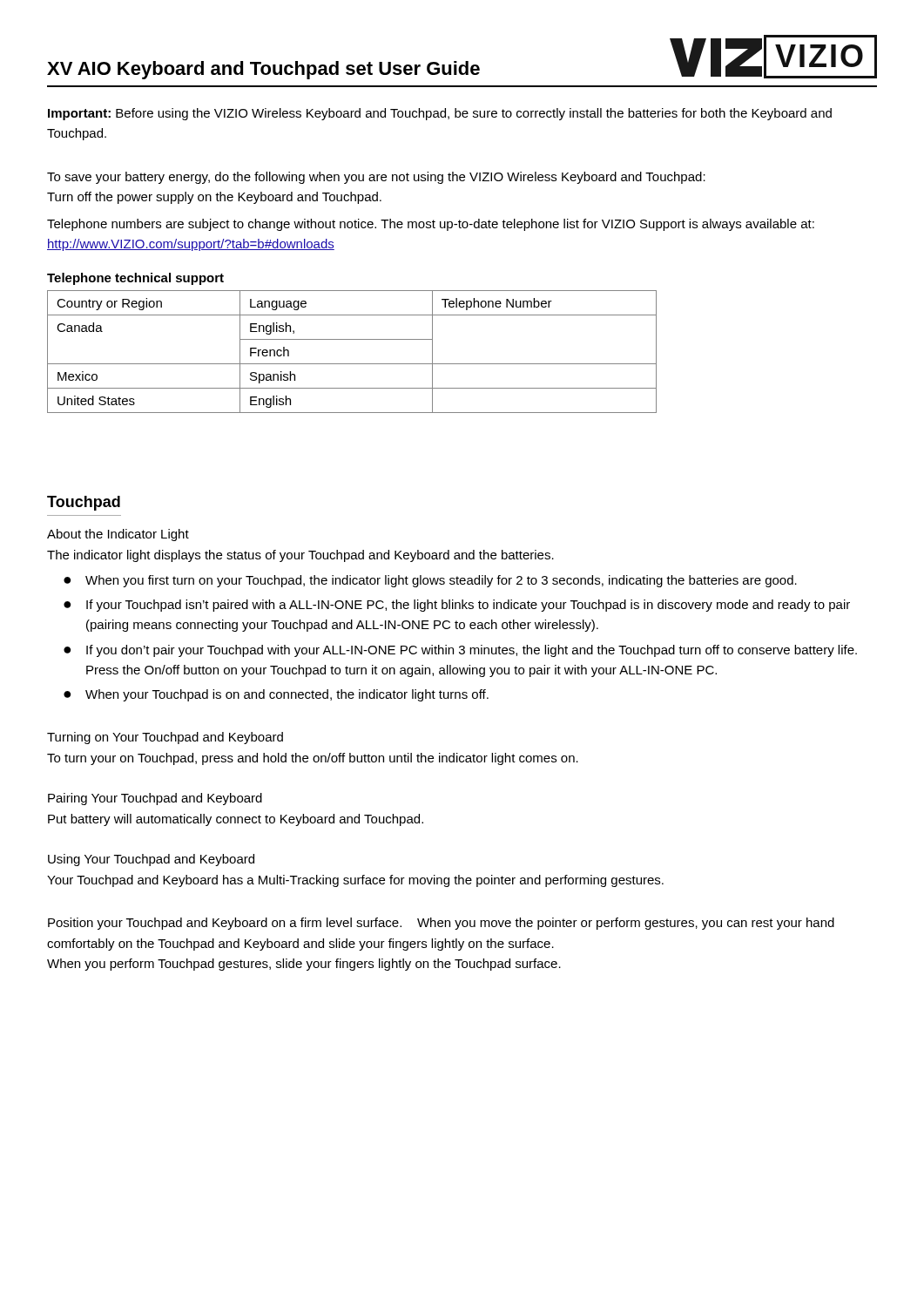924x1307 pixels.
Task: Select the block starting "Put battery will automatically connect to Keyboard"
Action: click(x=236, y=818)
